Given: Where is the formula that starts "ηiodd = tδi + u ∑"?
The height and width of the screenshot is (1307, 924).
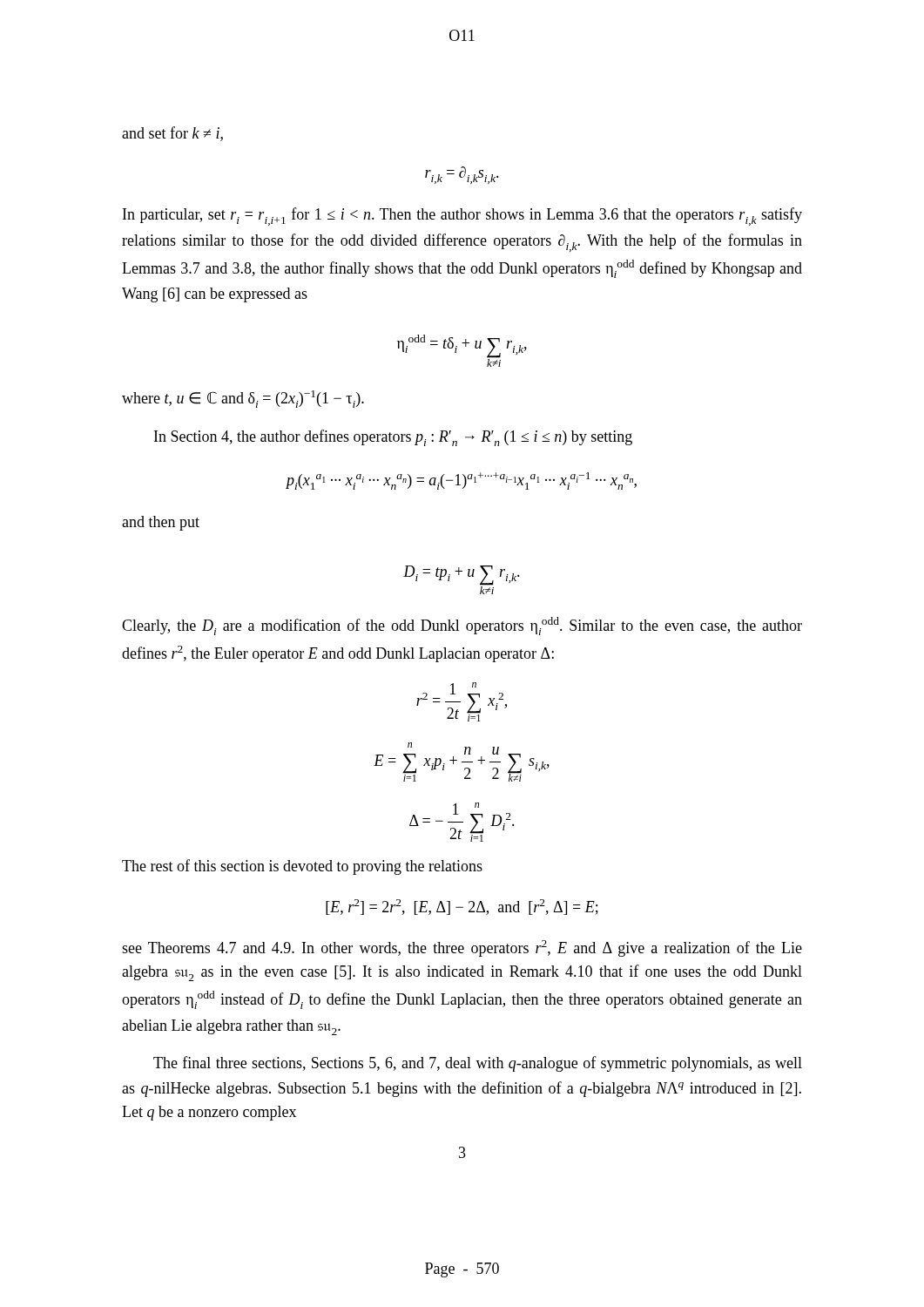Looking at the screenshot, I should (462, 346).
